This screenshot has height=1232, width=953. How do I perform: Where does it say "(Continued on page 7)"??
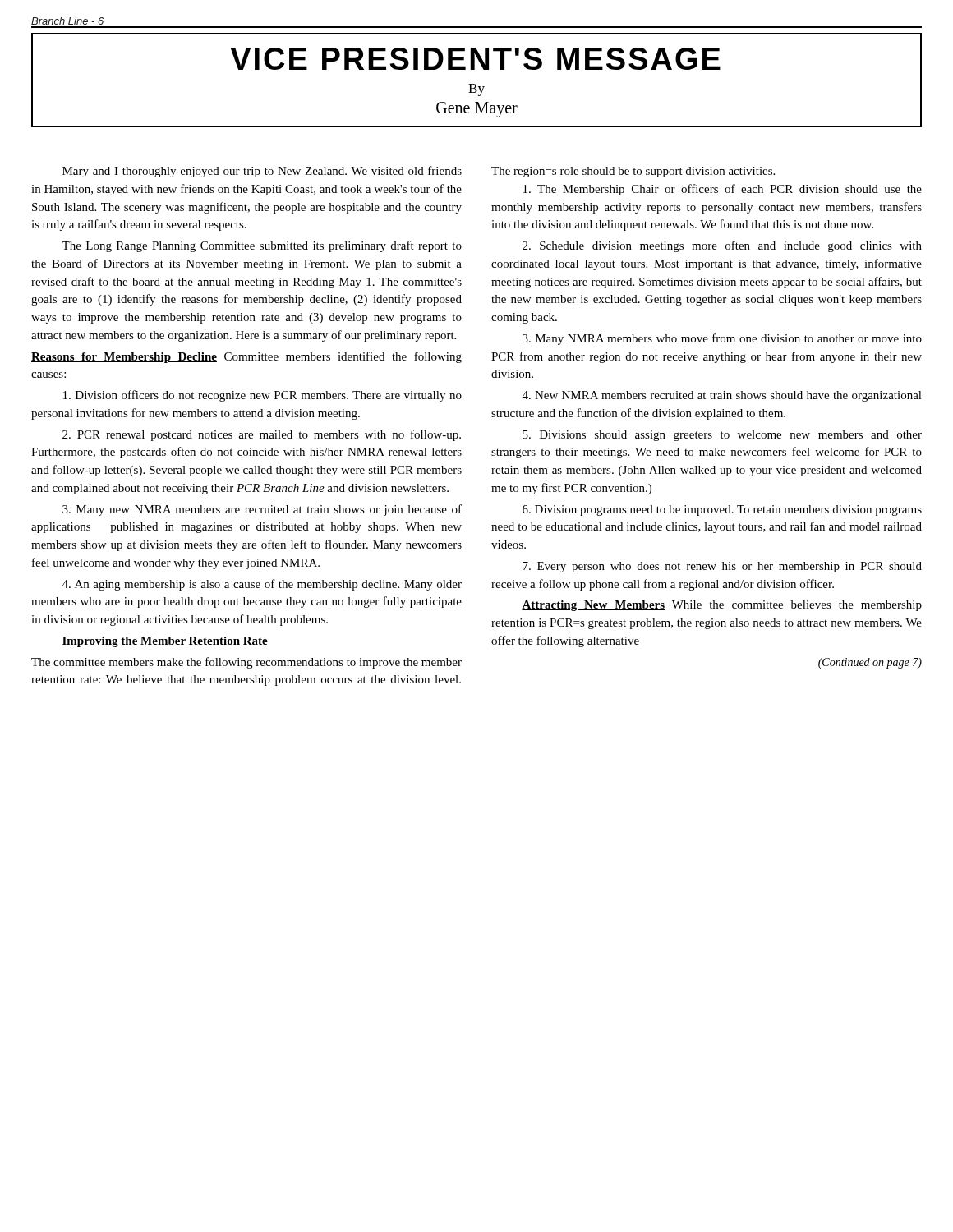tap(870, 663)
